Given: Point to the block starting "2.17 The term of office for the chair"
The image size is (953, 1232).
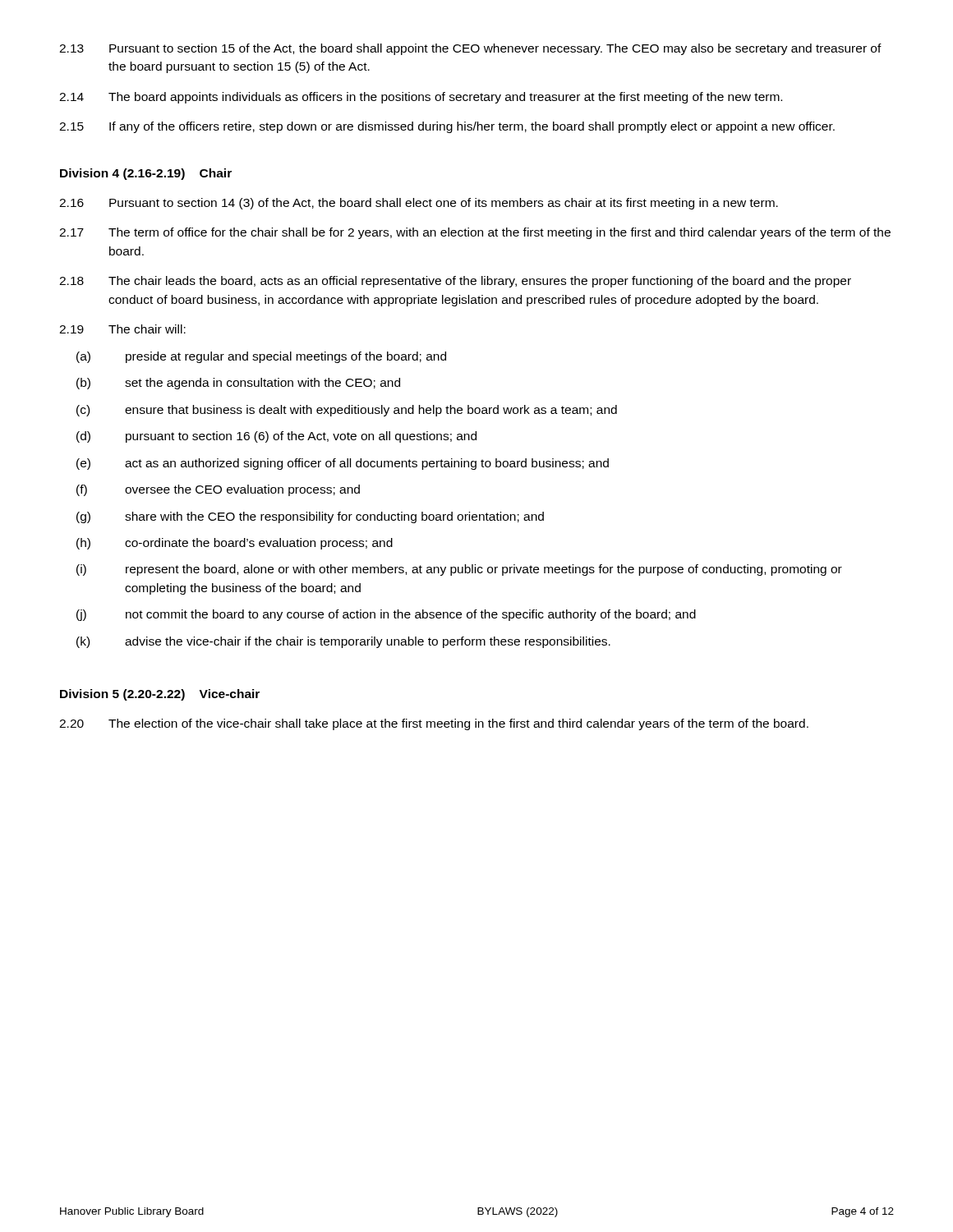Looking at the screenshot, I should tap(476, 242).
